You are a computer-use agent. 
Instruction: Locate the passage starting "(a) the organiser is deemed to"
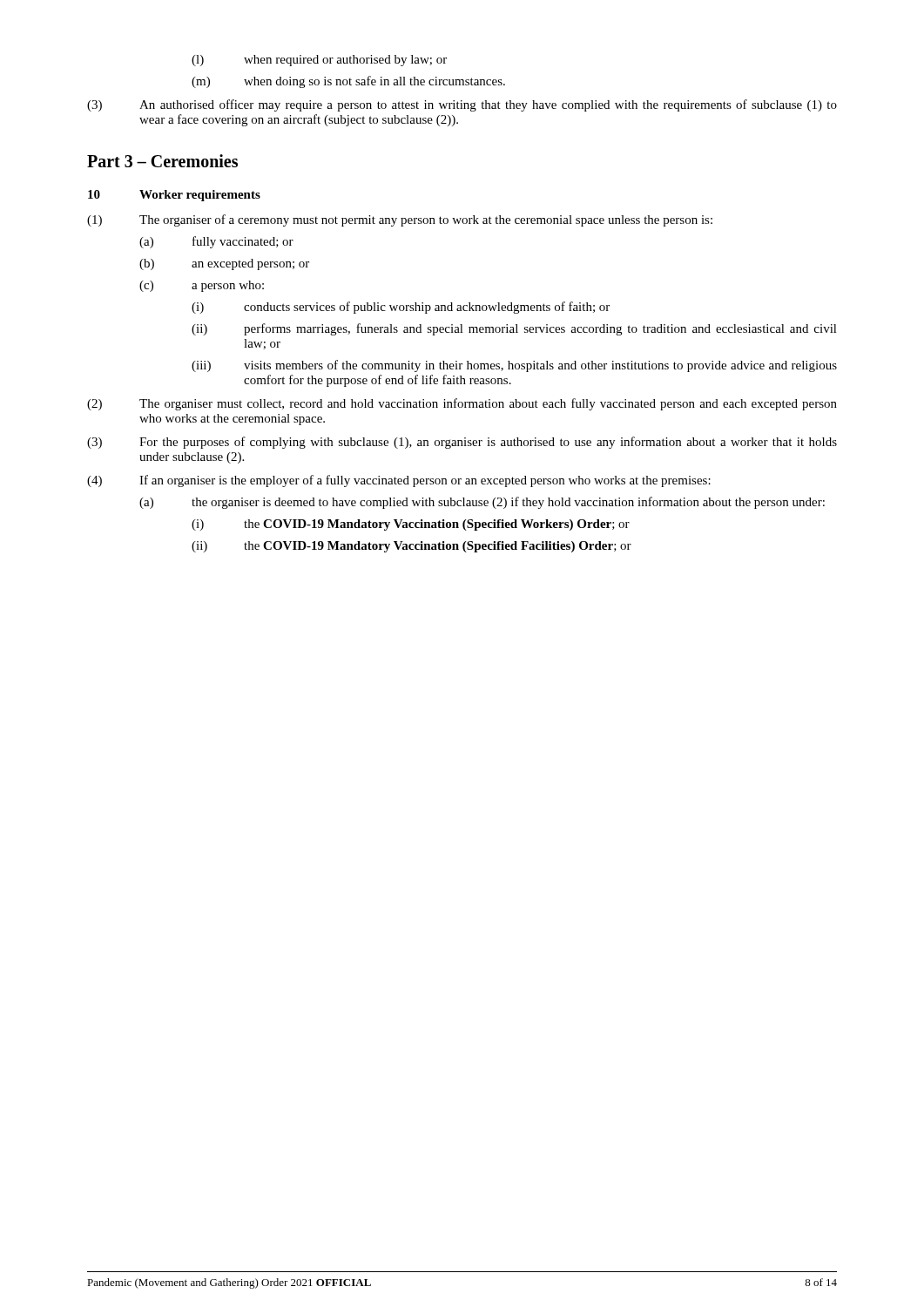(488, 502)
